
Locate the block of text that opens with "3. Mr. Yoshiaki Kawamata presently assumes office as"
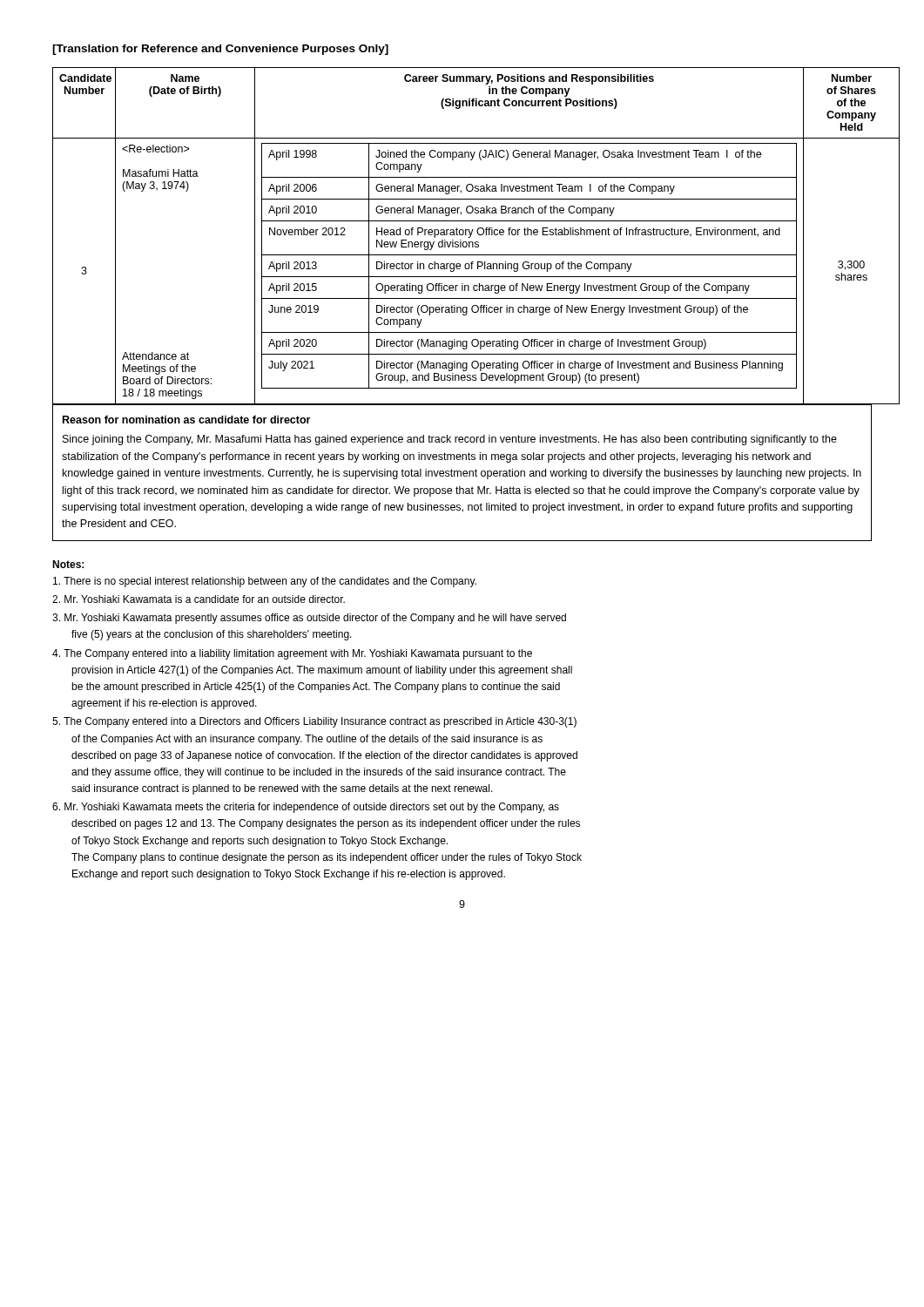[462, 628]
